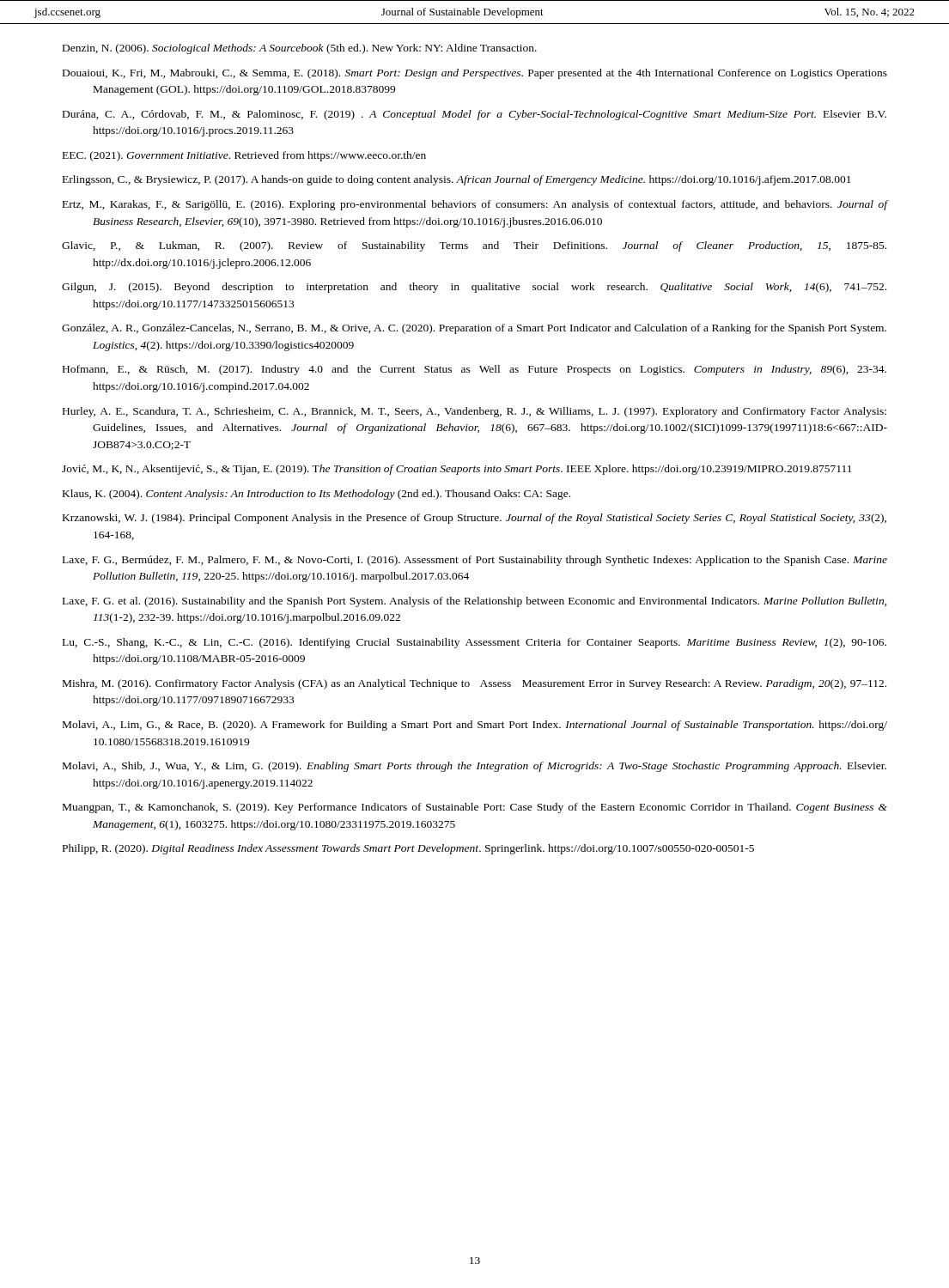Find the text starting "Durána, C. A., Córdovab, F. M., &"
The height and width of the screenshot is (1288, 949).
coord(474,122)
